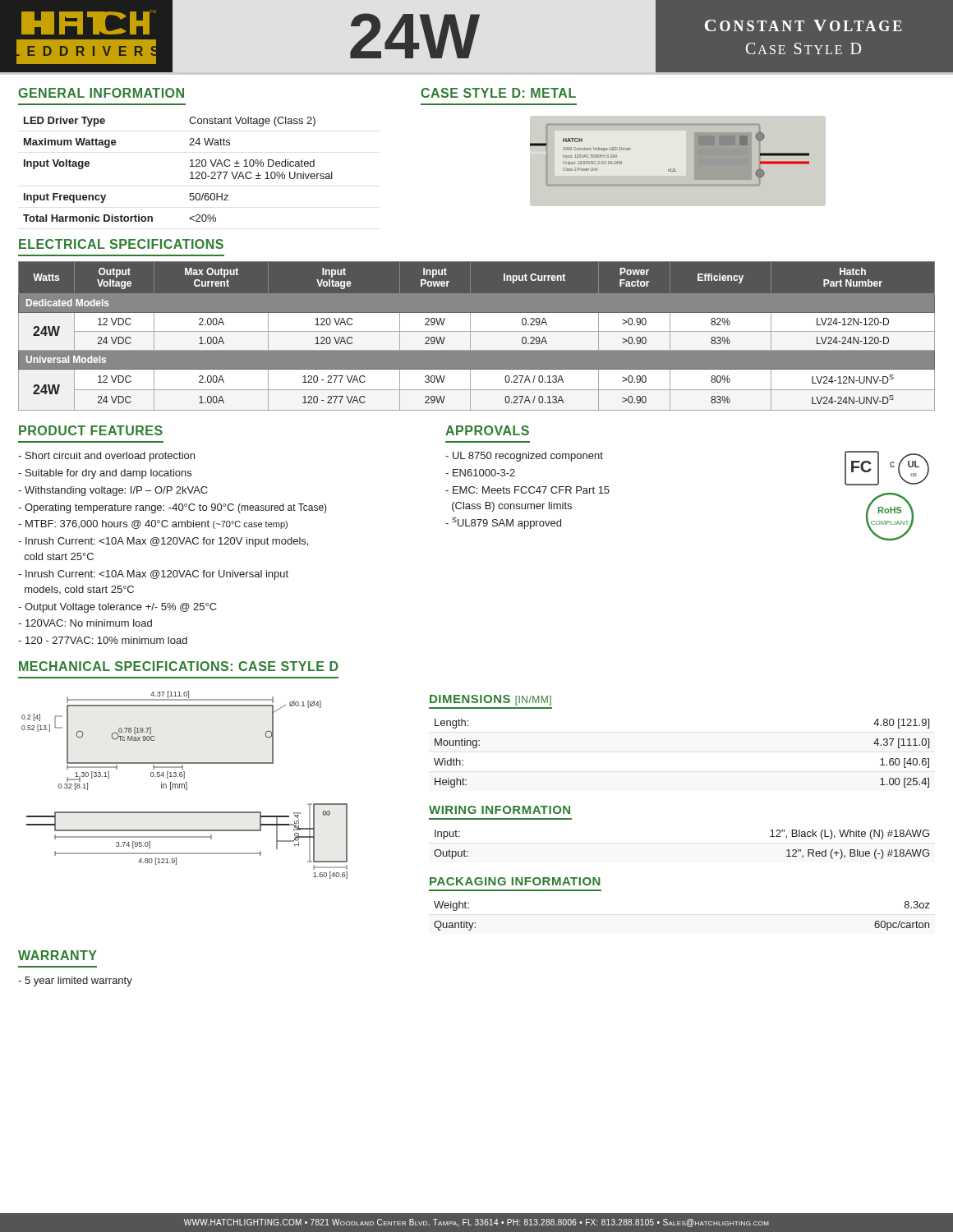This screenshot has height=1232, width=953.
Task: Locate the list item that reads "5 year limited warranty"
Action: [75, 980]
